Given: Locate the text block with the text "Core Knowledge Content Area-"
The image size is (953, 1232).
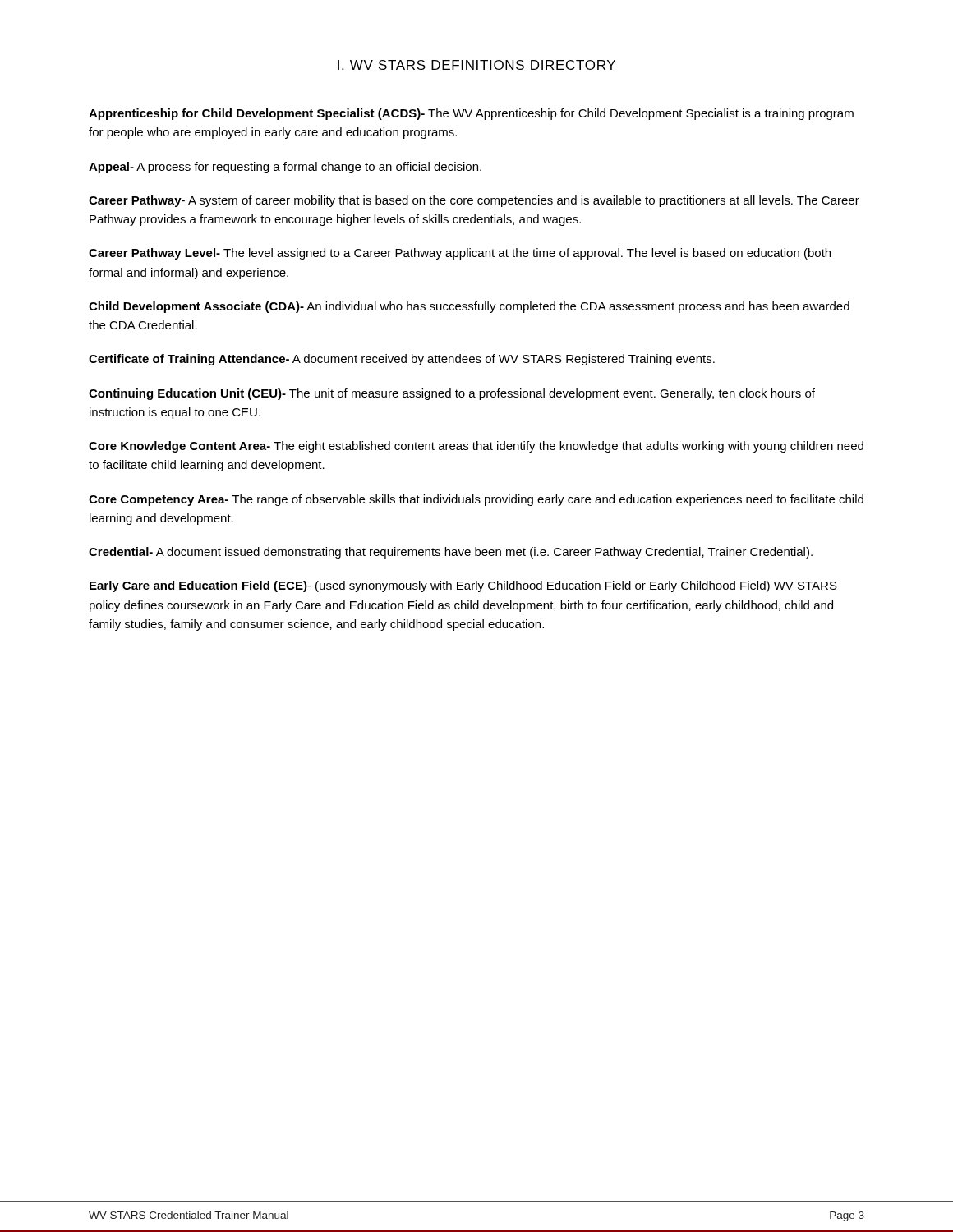Looking at the screenshot, I should coord(476,455).
